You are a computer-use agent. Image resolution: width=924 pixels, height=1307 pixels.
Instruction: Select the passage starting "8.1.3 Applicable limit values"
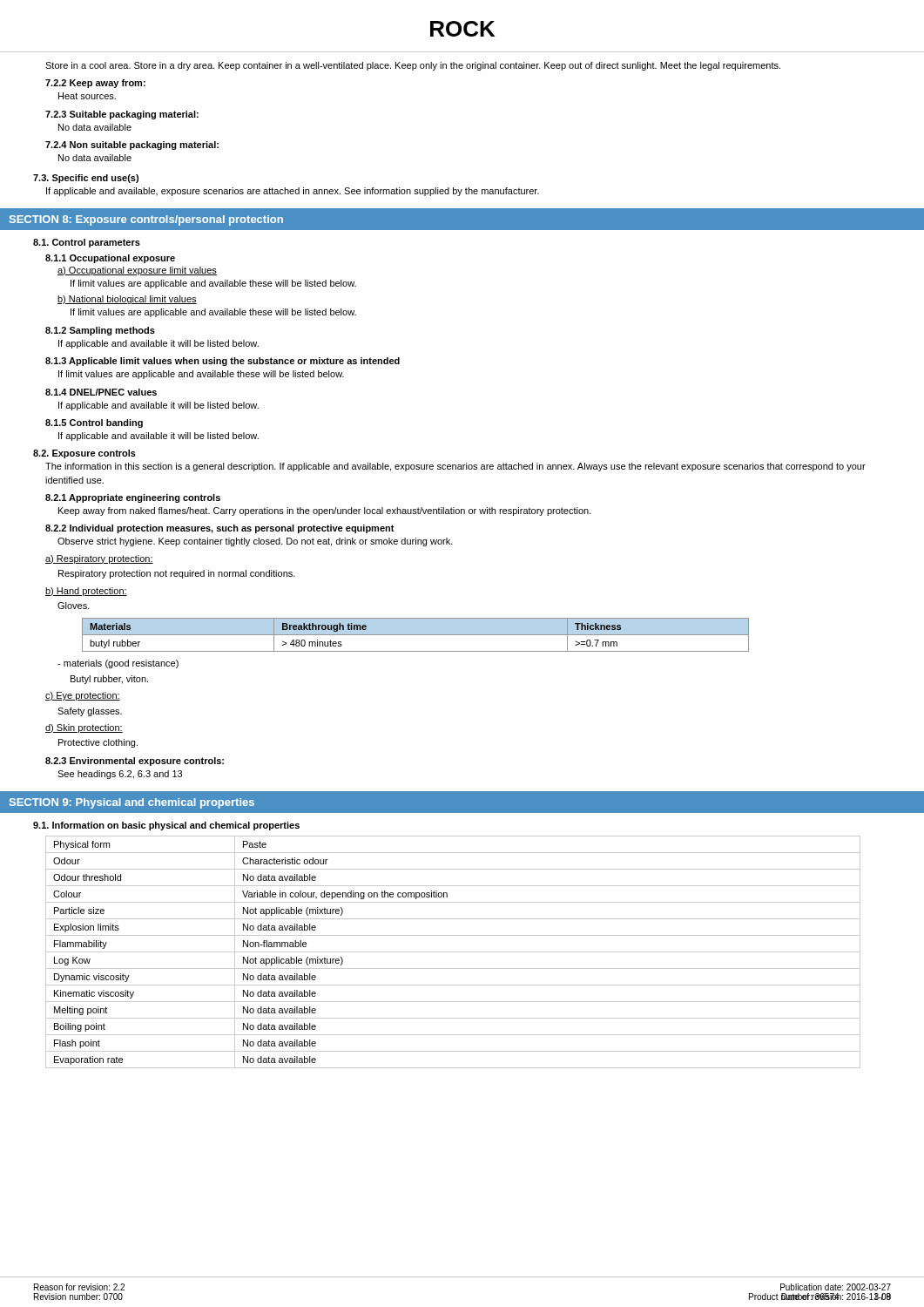[x=223, y=361]
